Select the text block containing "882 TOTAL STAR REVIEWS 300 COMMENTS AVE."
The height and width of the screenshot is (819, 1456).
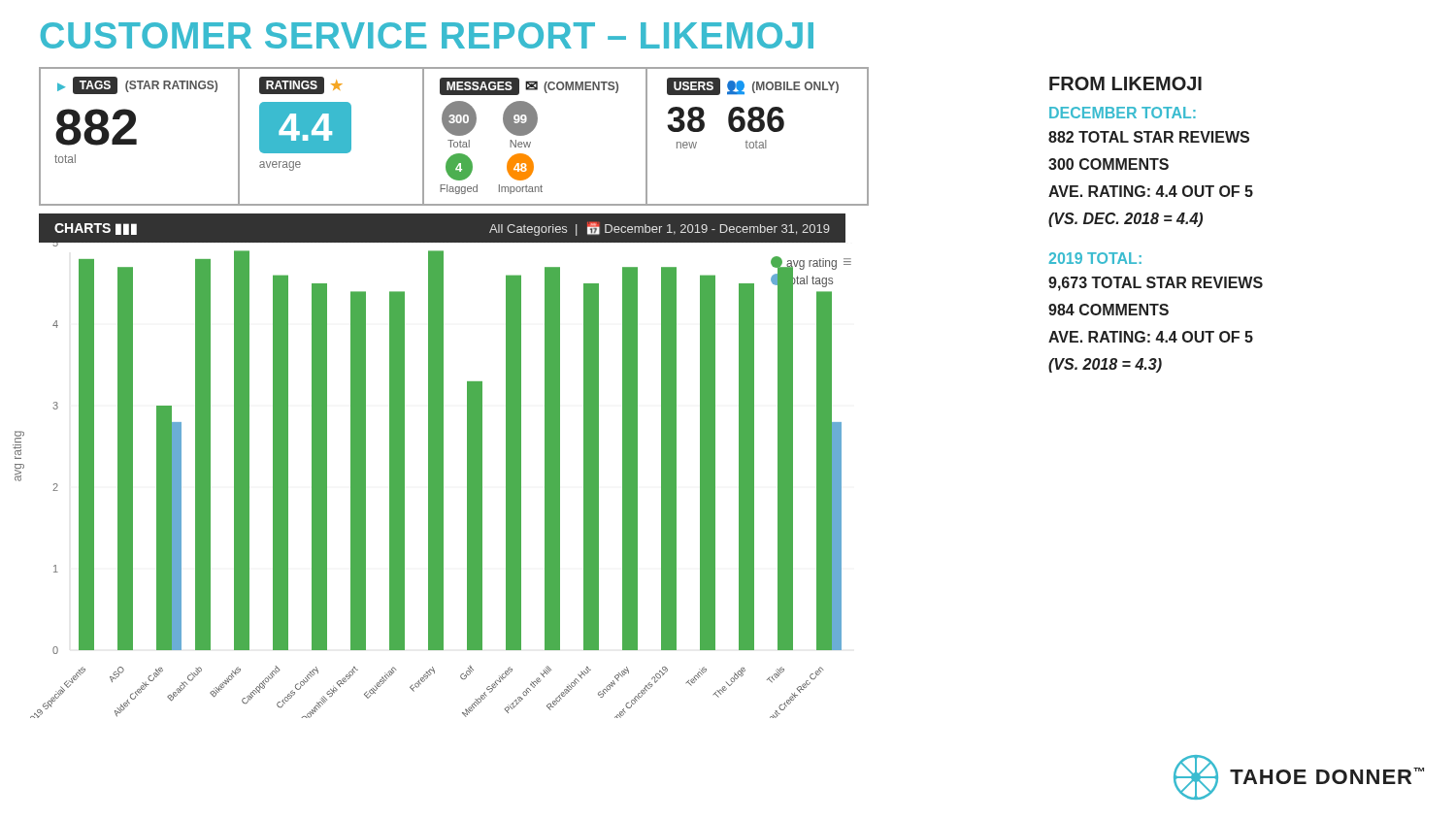point(1151,178)
